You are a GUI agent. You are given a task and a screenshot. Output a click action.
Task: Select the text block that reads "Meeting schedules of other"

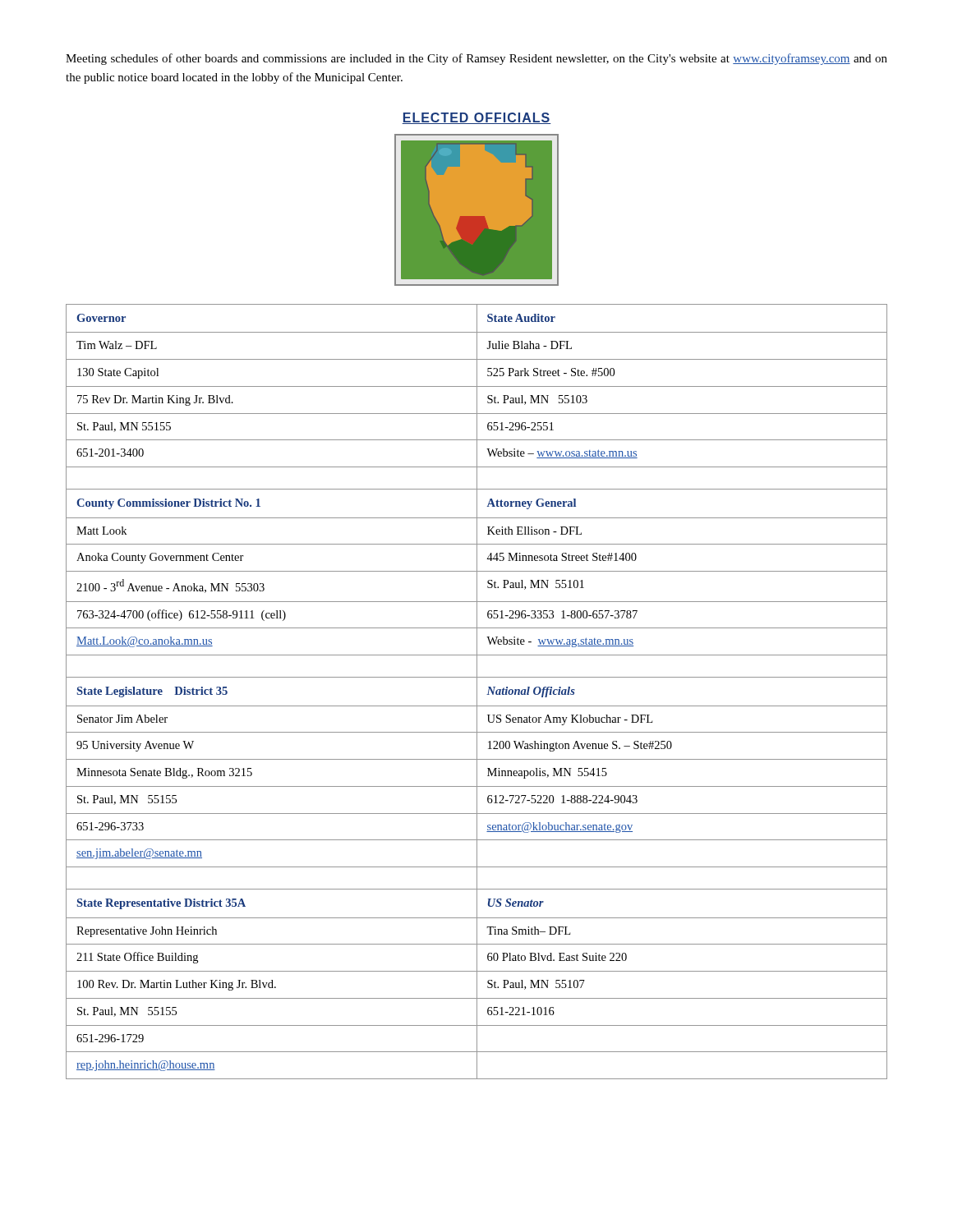476,68
